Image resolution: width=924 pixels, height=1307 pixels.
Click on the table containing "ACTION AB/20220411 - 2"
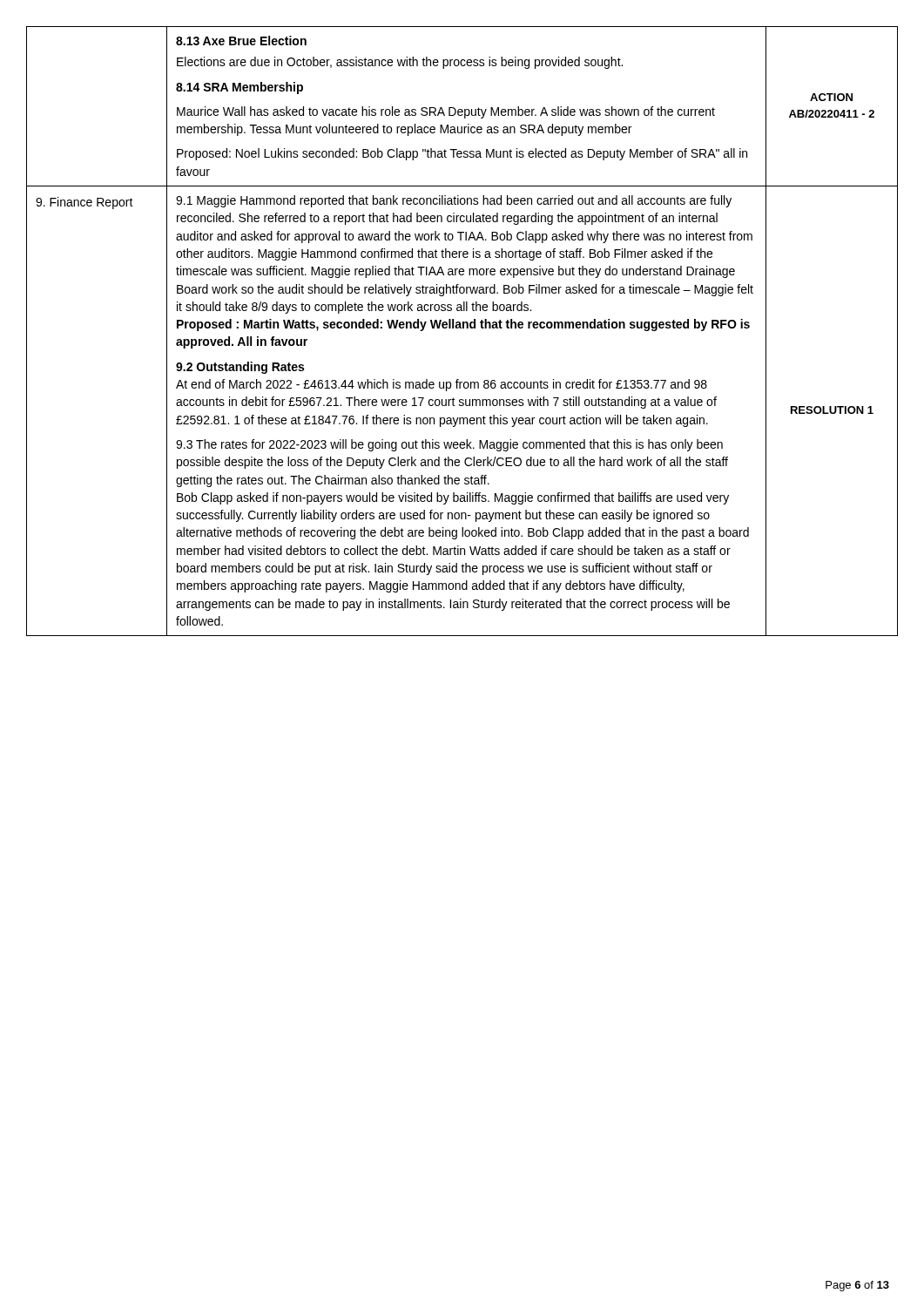click(462, 331)
